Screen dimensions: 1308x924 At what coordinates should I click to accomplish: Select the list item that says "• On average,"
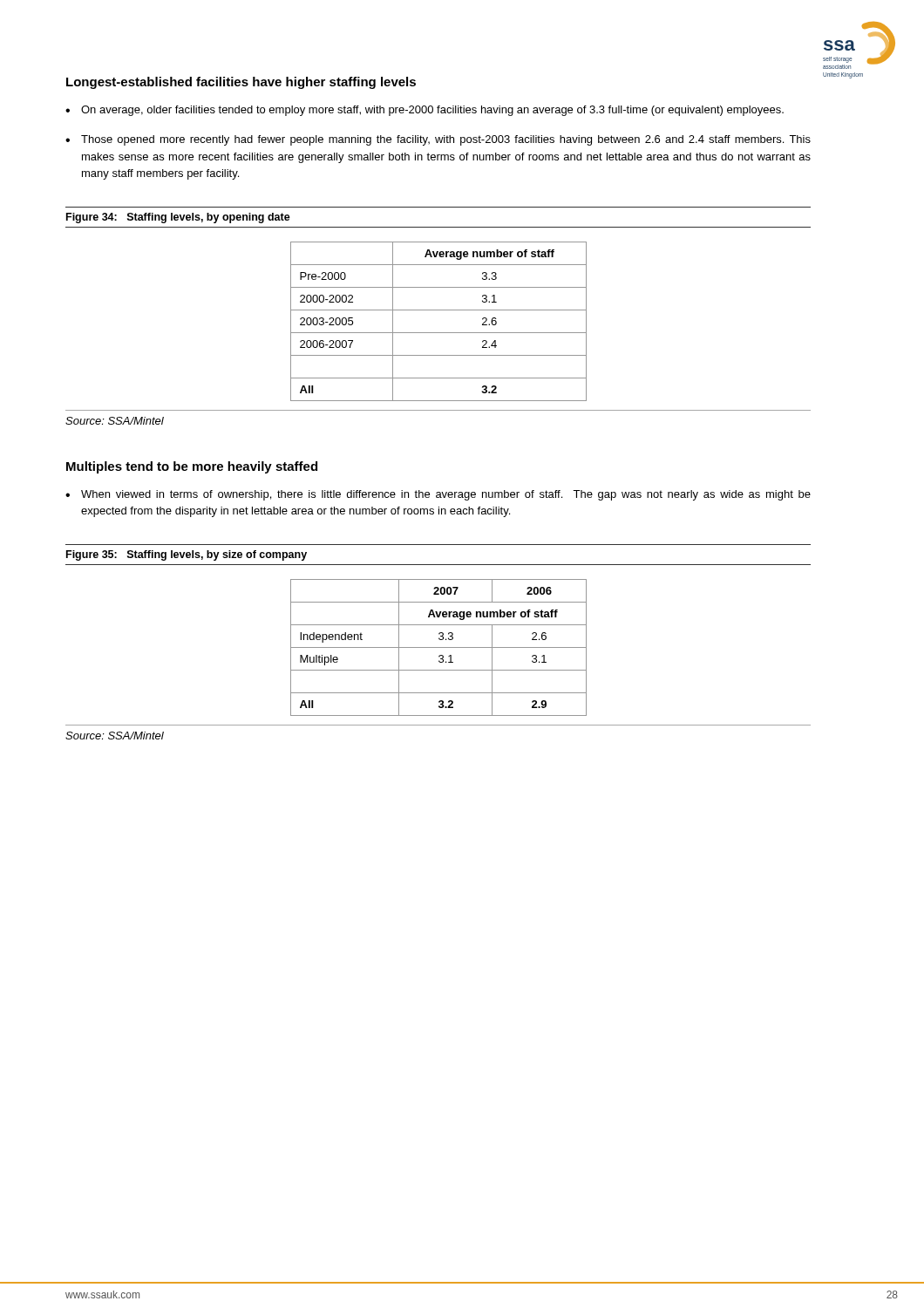click(438, 111)
